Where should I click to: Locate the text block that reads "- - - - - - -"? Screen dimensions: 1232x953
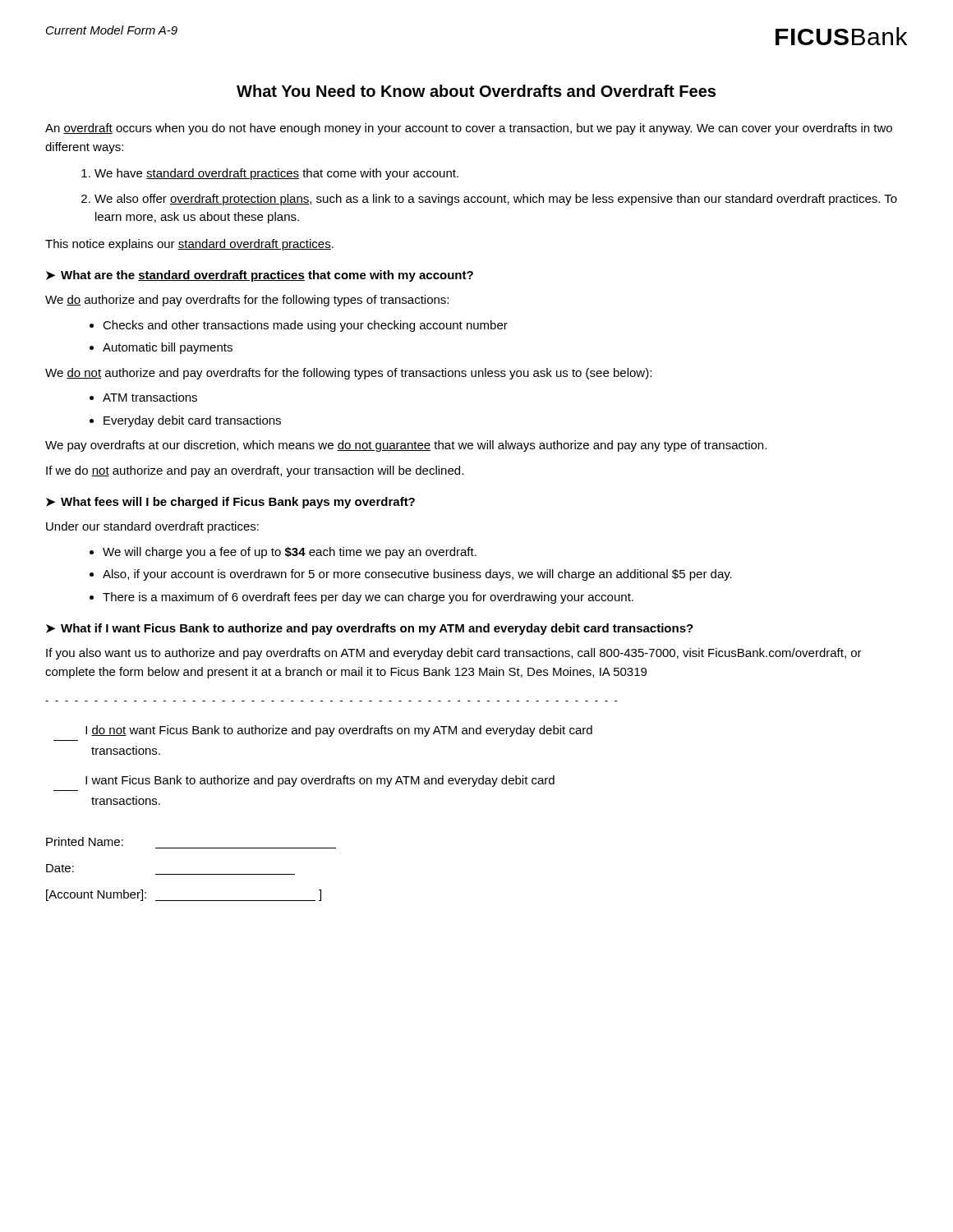[x=332, y=700]
